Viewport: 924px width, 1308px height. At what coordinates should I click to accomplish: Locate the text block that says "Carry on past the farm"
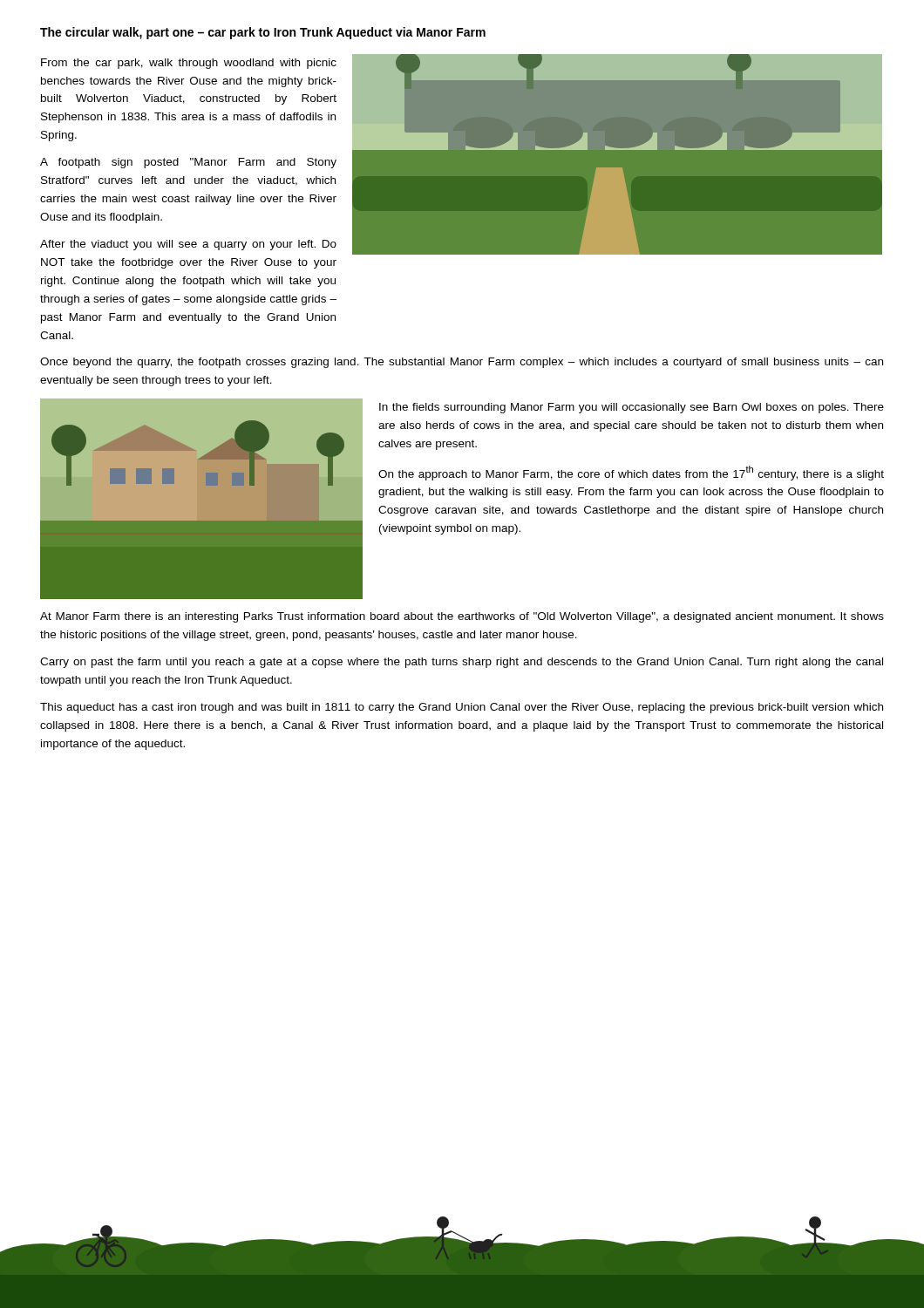[462, 671]
